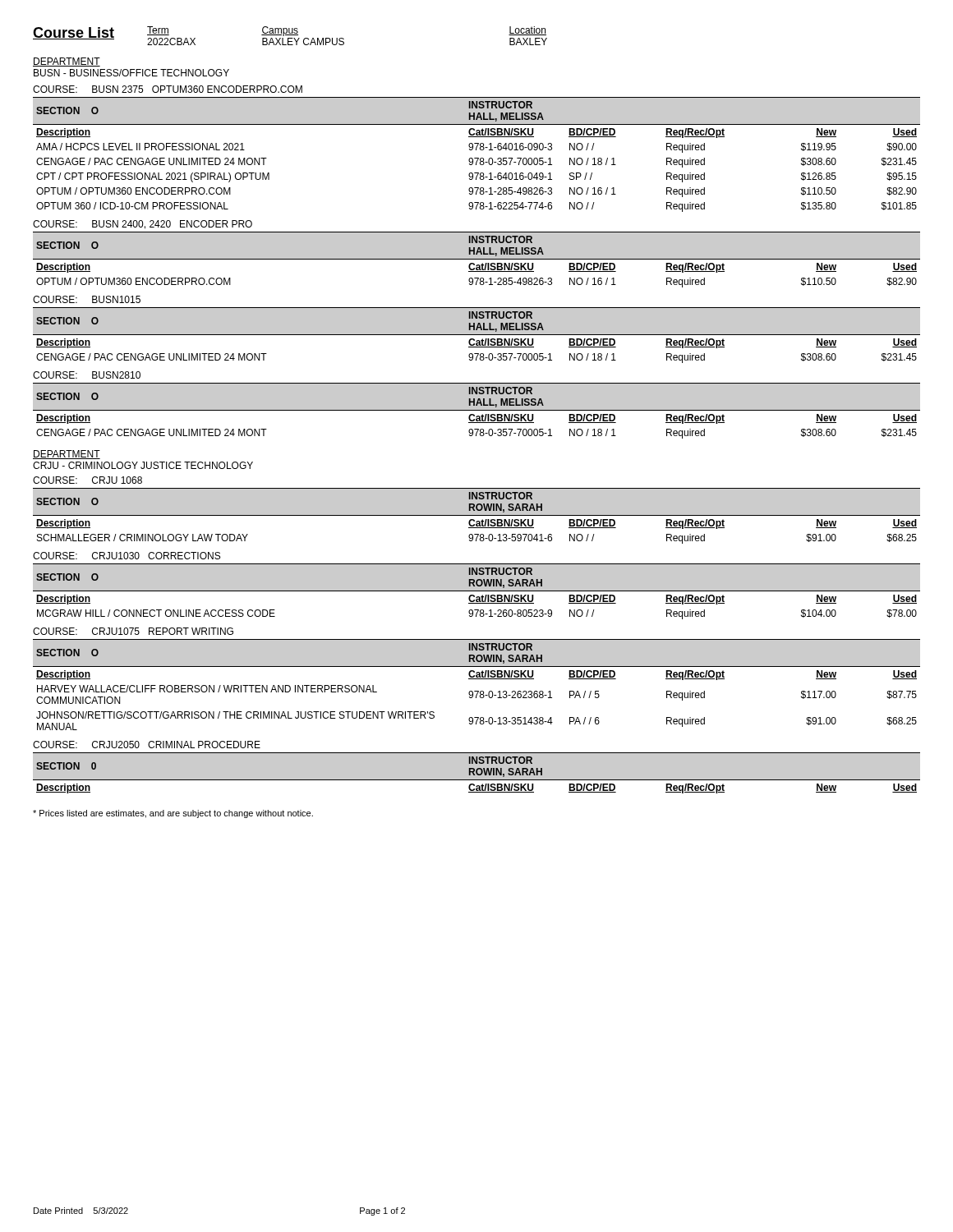Point to the text starting "COURSE: BUSN1015"
Screen dimensions: 1232x953
[x=87, y=300]
